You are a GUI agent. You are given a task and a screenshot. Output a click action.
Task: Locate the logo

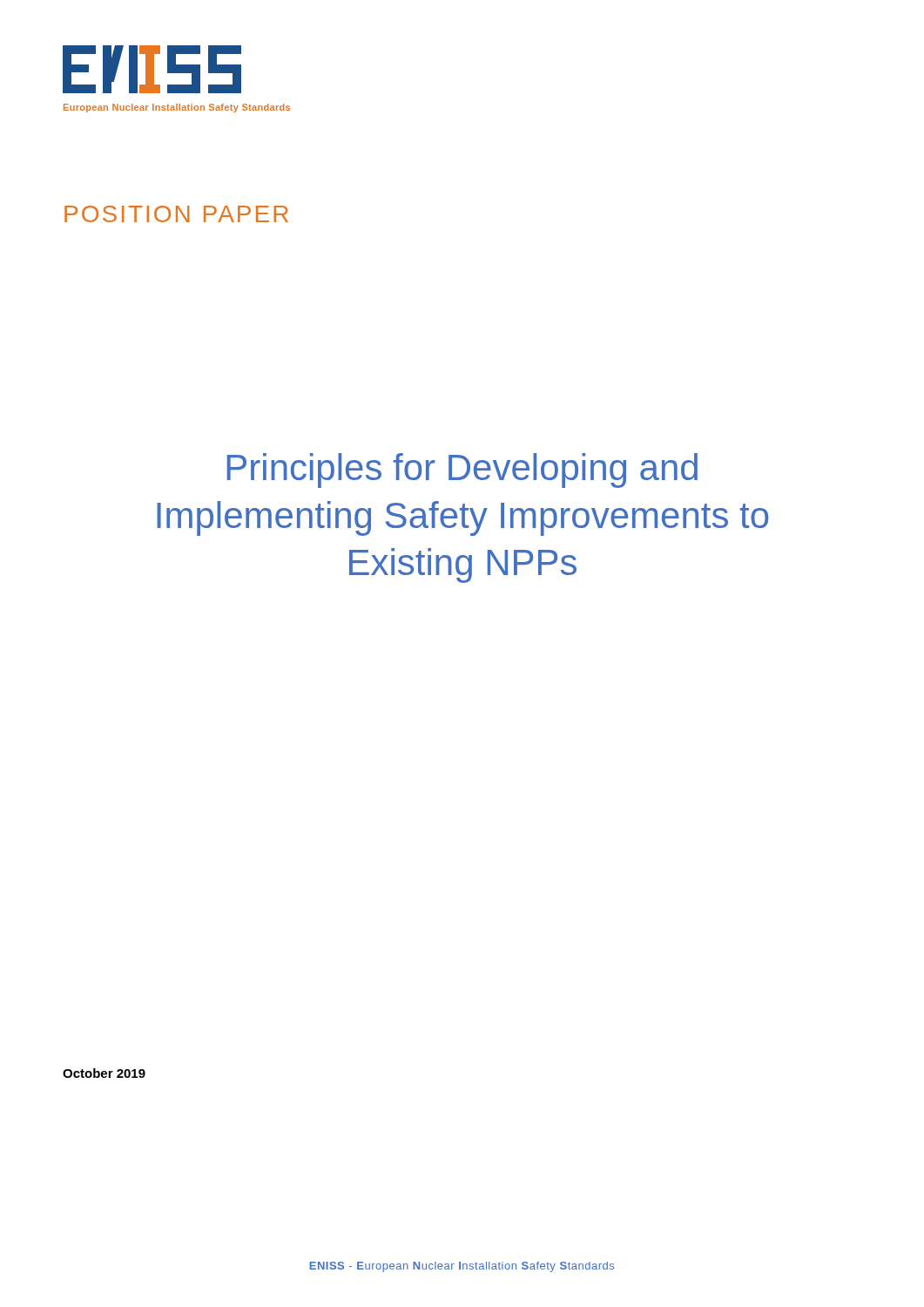[176, 82]
